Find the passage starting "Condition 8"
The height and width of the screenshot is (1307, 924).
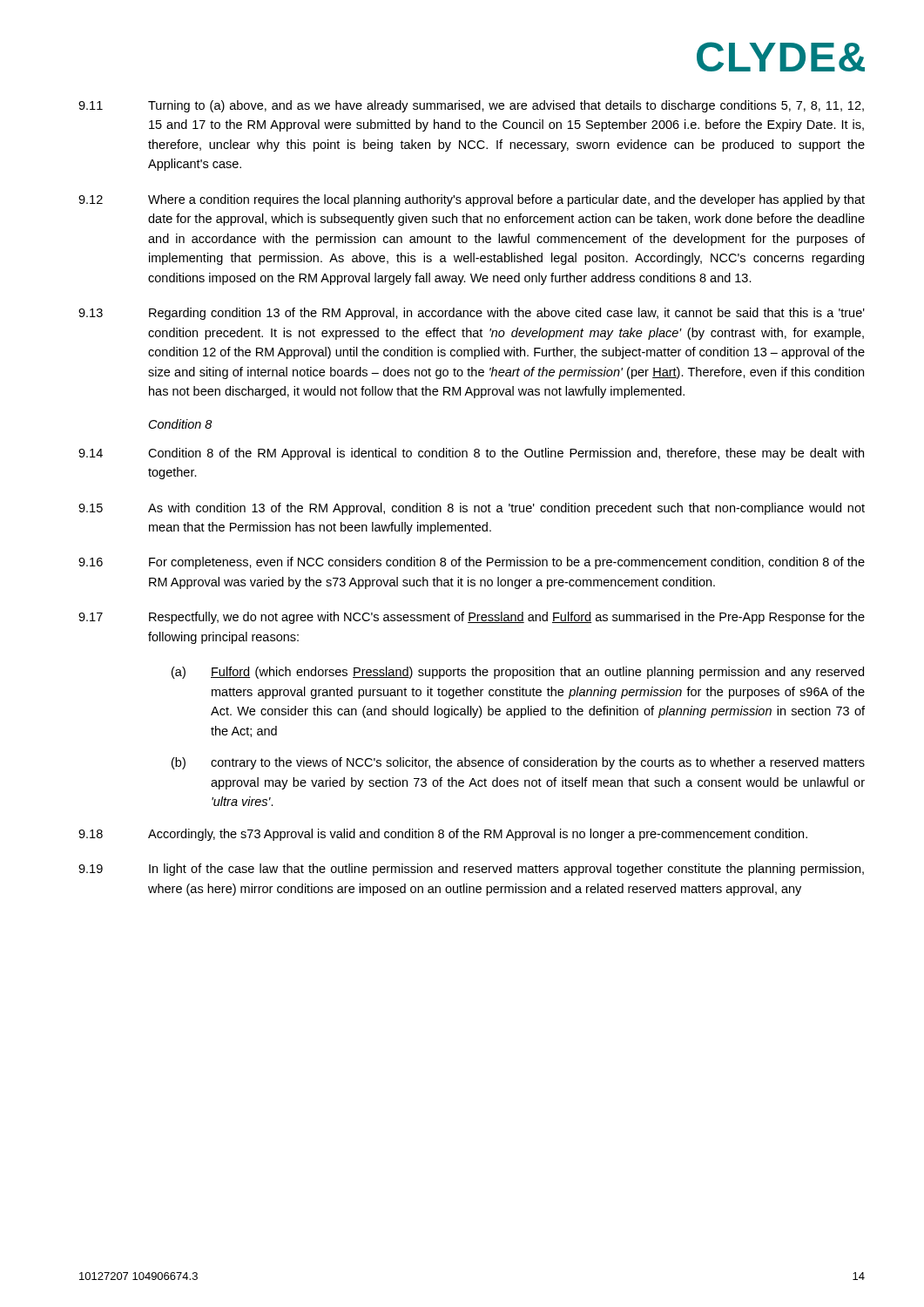[x=180, y=424]
